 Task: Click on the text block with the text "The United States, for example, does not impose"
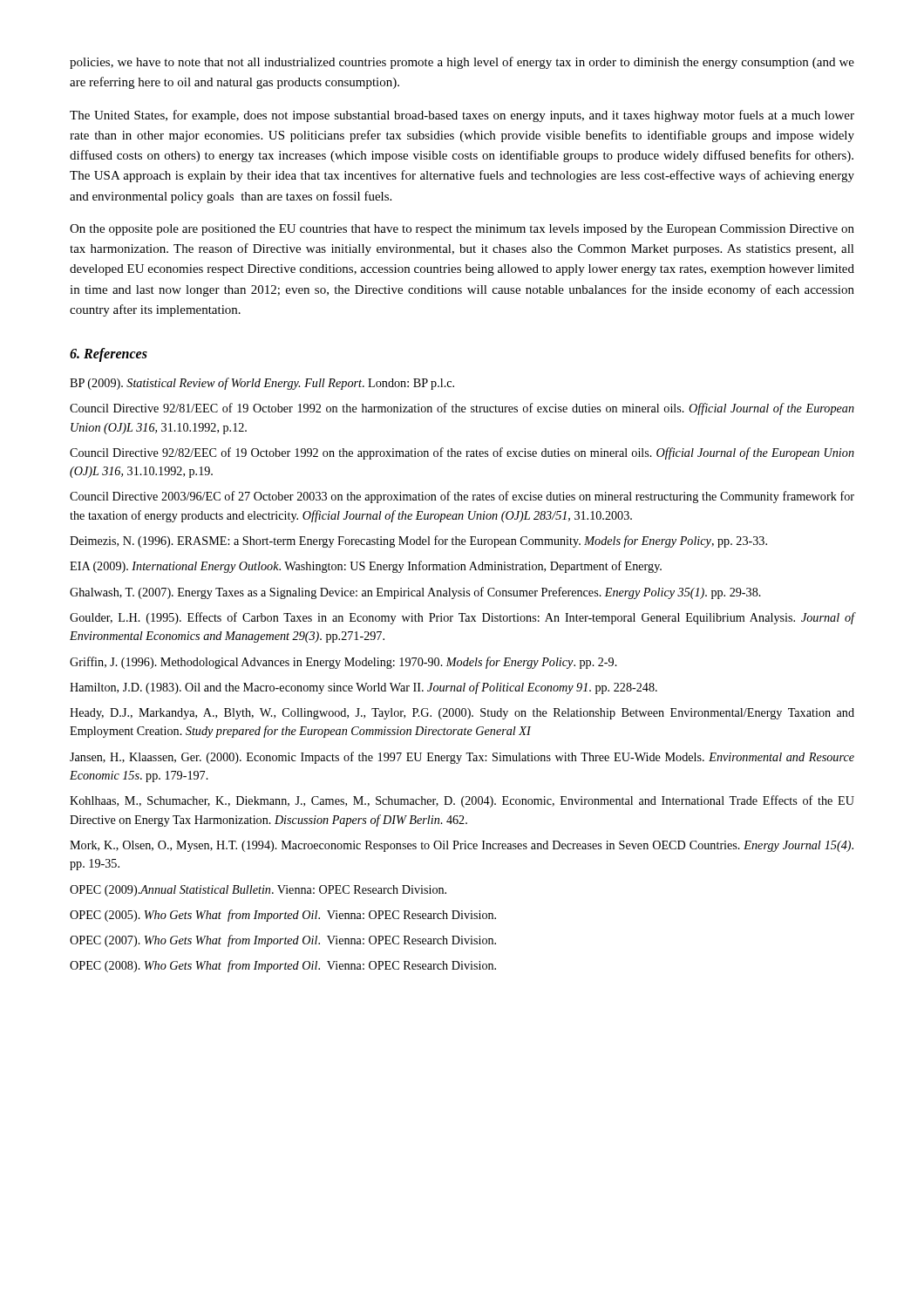(x=462, y=155)
